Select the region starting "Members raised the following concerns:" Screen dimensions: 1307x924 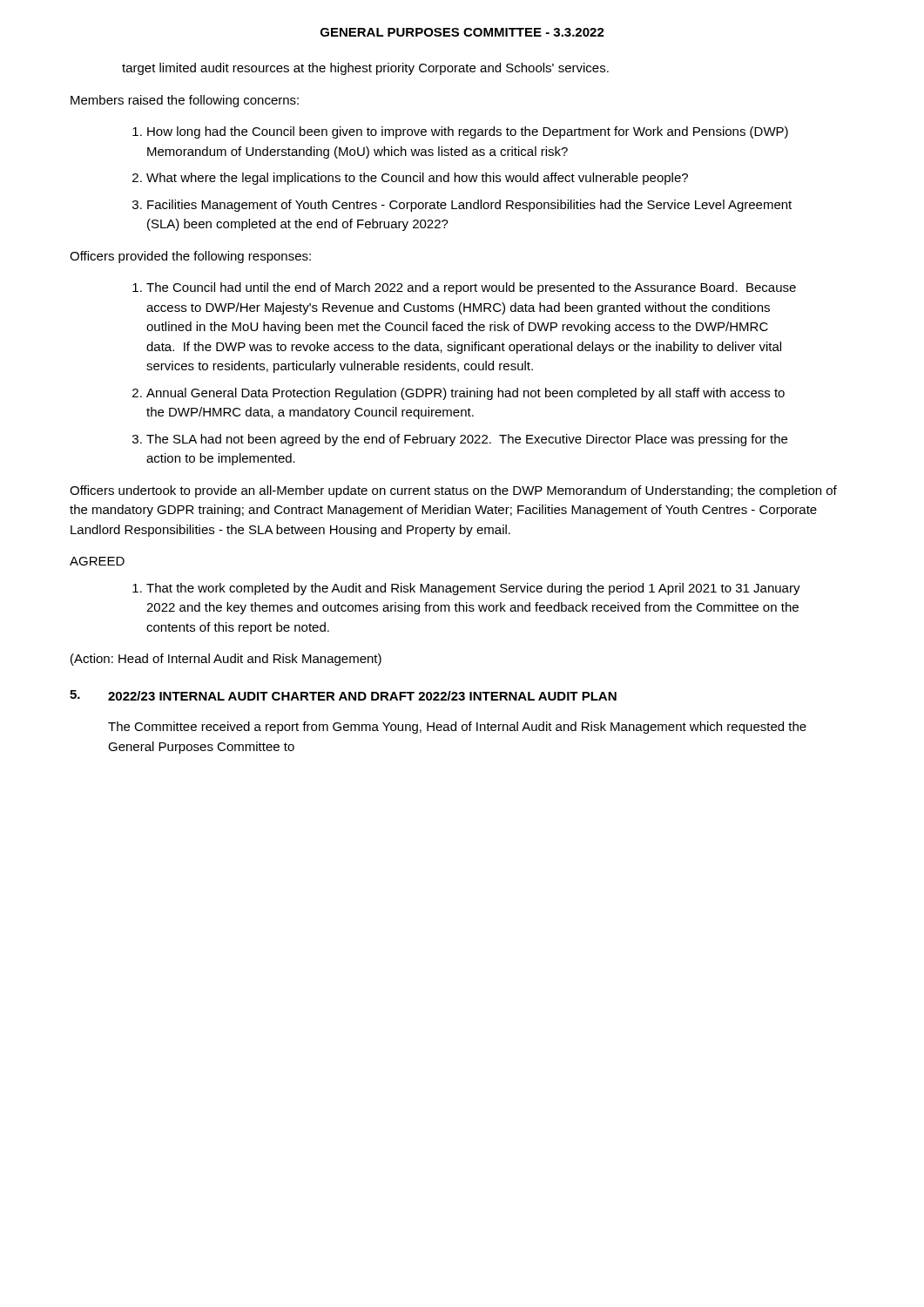pyautogui.click(x=185, y=99)
